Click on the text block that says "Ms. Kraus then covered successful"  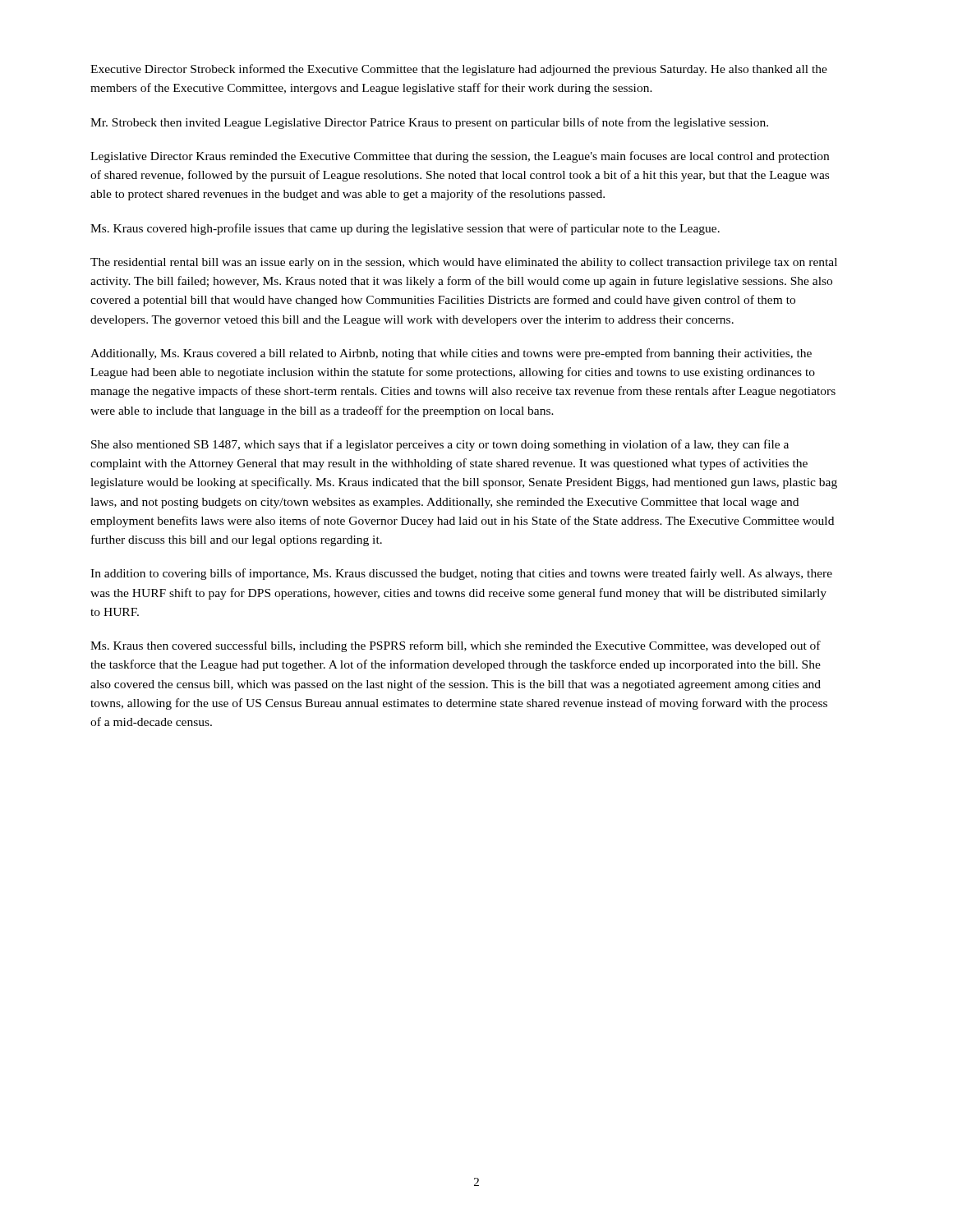click(x=459, y=683)
